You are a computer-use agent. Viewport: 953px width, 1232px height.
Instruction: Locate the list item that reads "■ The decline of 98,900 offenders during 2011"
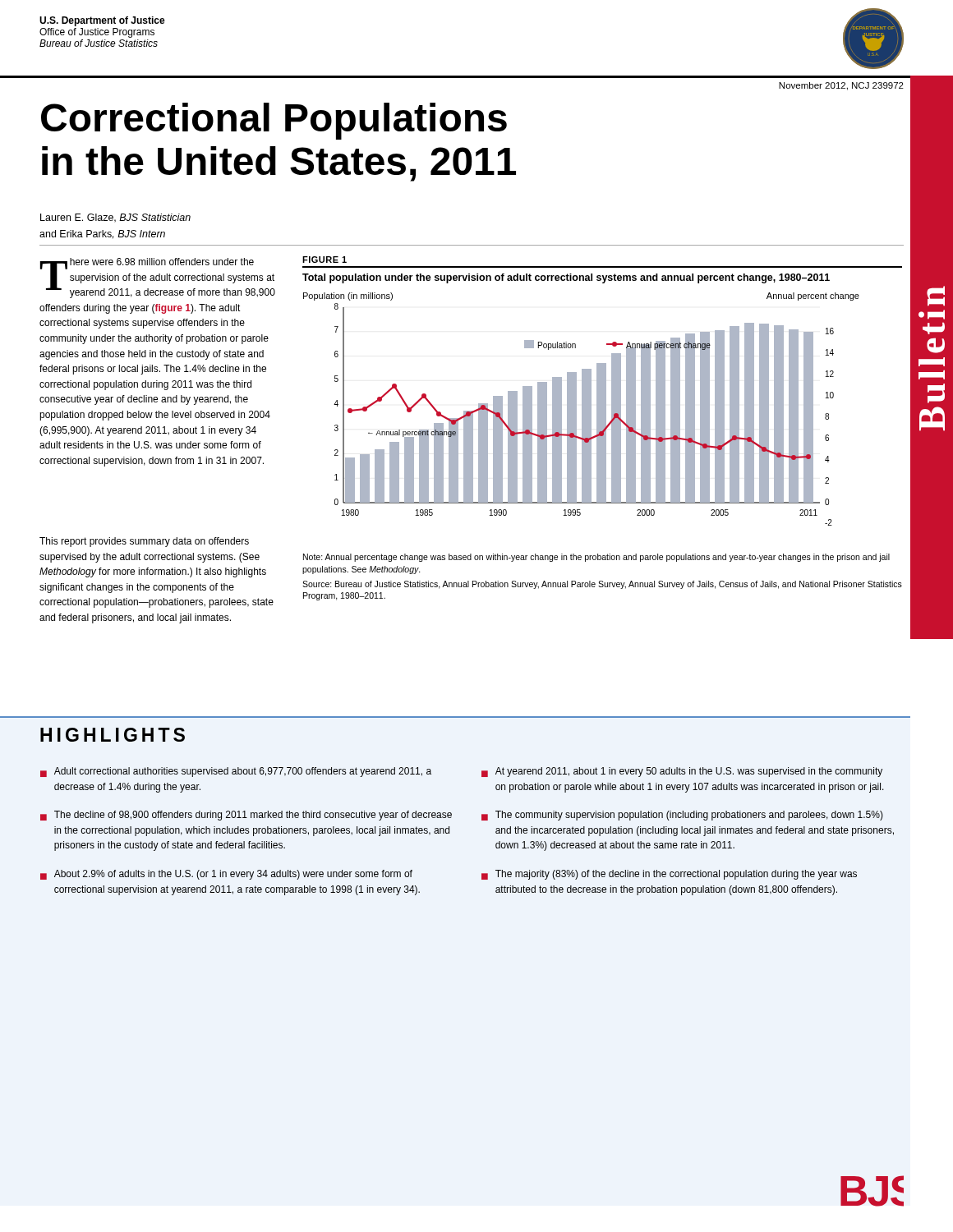click(x=247, y=830)
